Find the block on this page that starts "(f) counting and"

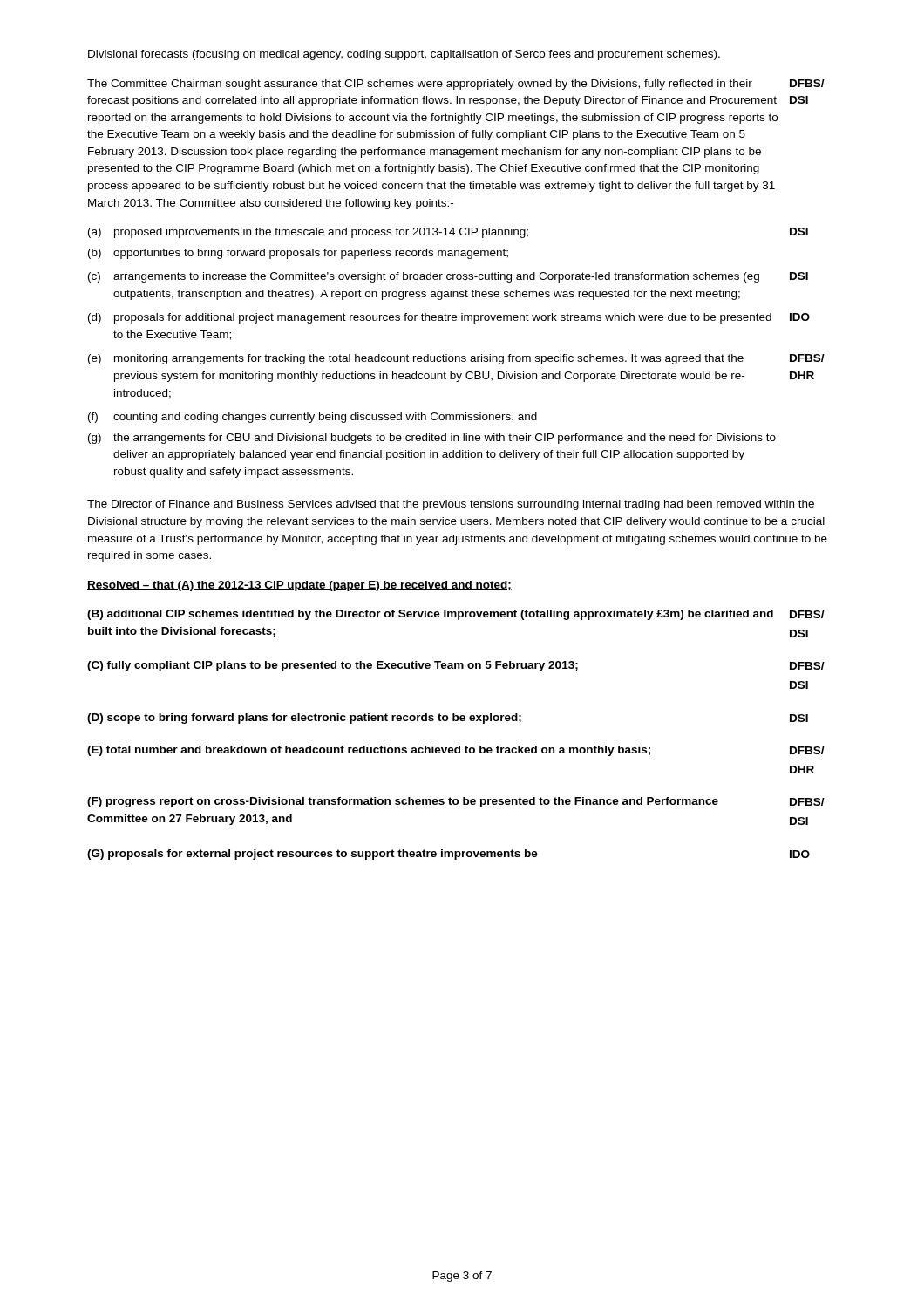(434, 417)
